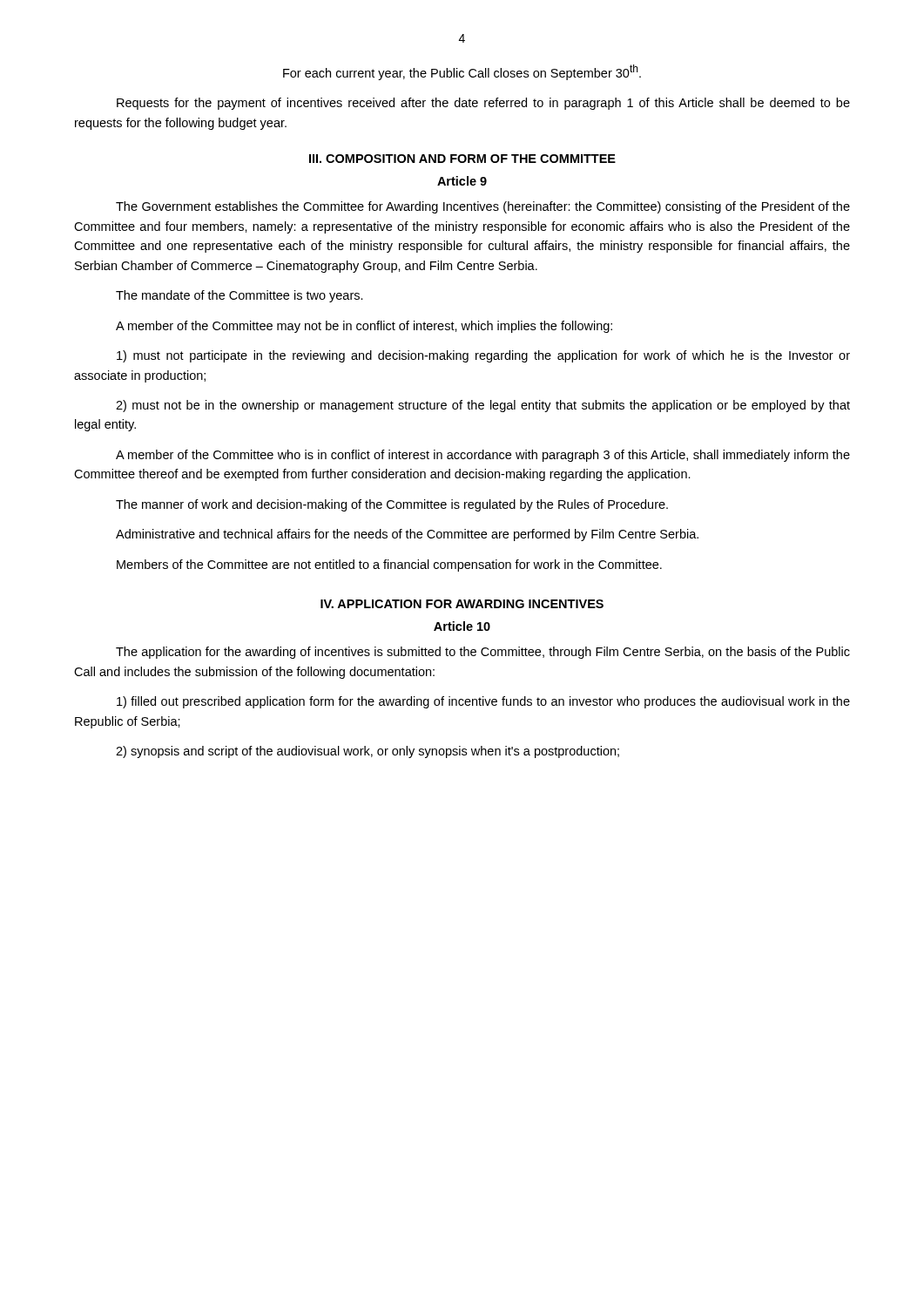This screenshot has width=924, height=1307.
Task: Select the text block that reads "The mandate of the Committee"
Action: pyautogui.click(x=240, y=295)
